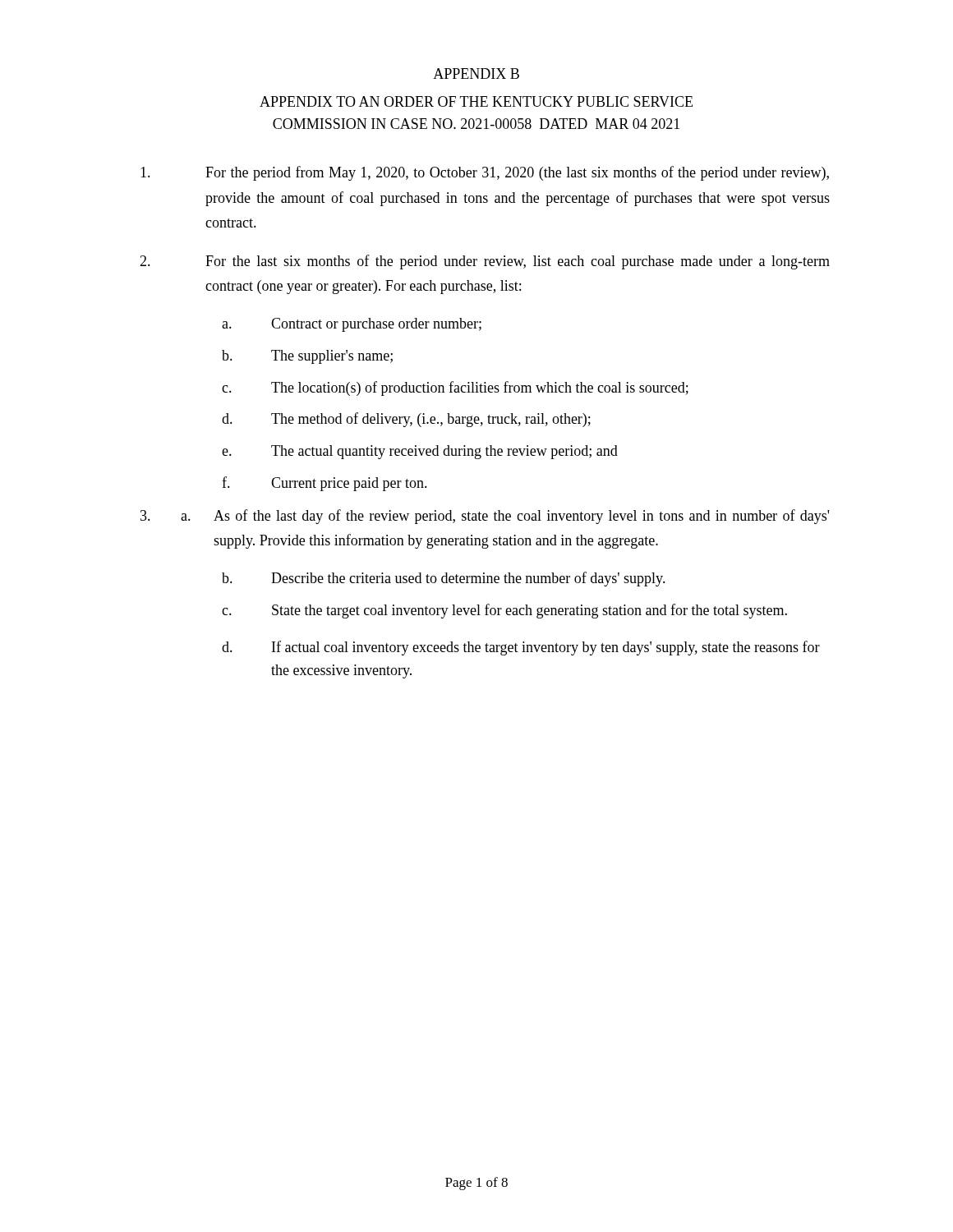This screenshot has height=1232, width=953.
Task: Locate the text starting "APPENDIX TO AN"
Action: pos(476,113)
